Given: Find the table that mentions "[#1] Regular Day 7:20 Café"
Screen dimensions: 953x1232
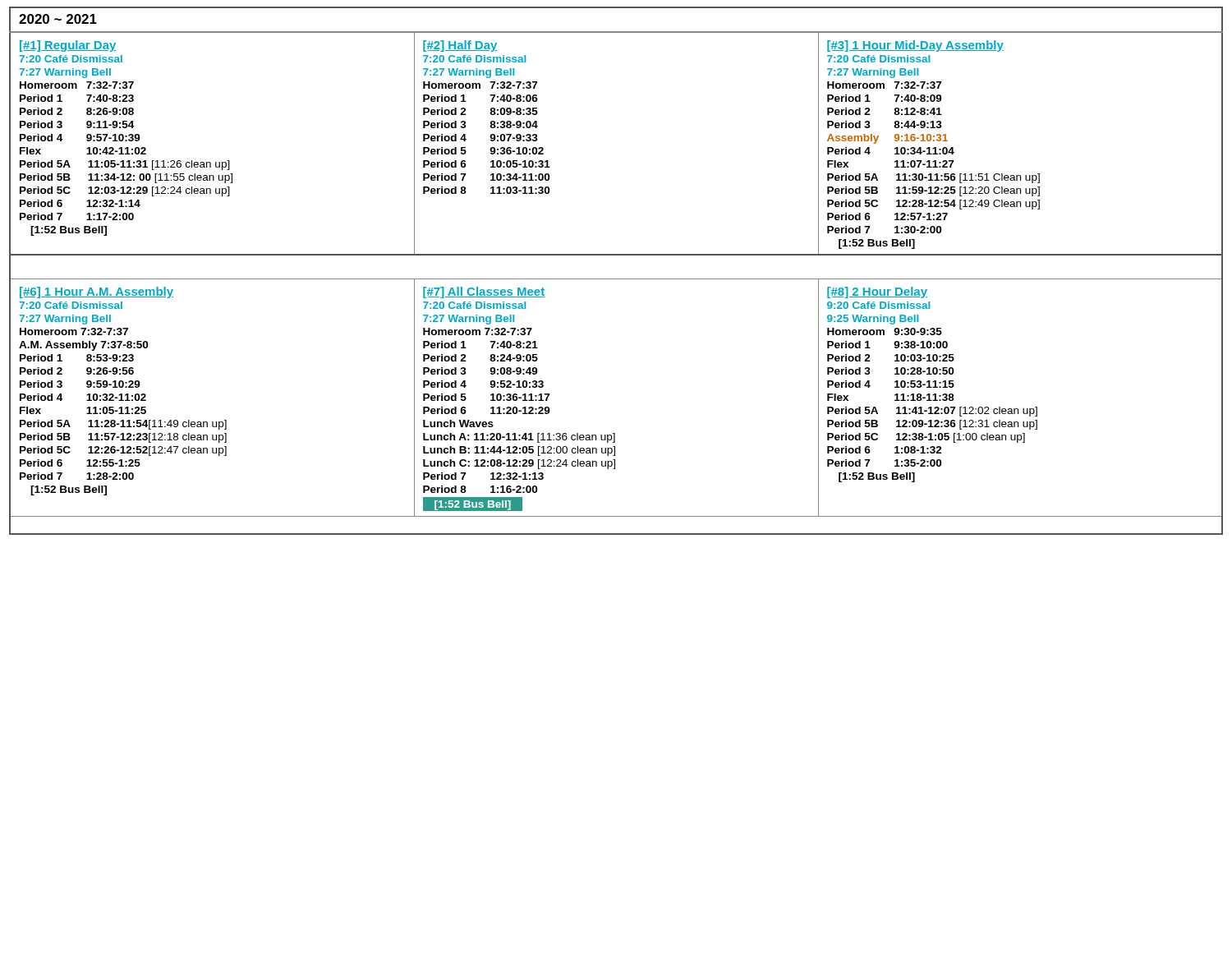Looking at the screenshot, I should 212,143.
